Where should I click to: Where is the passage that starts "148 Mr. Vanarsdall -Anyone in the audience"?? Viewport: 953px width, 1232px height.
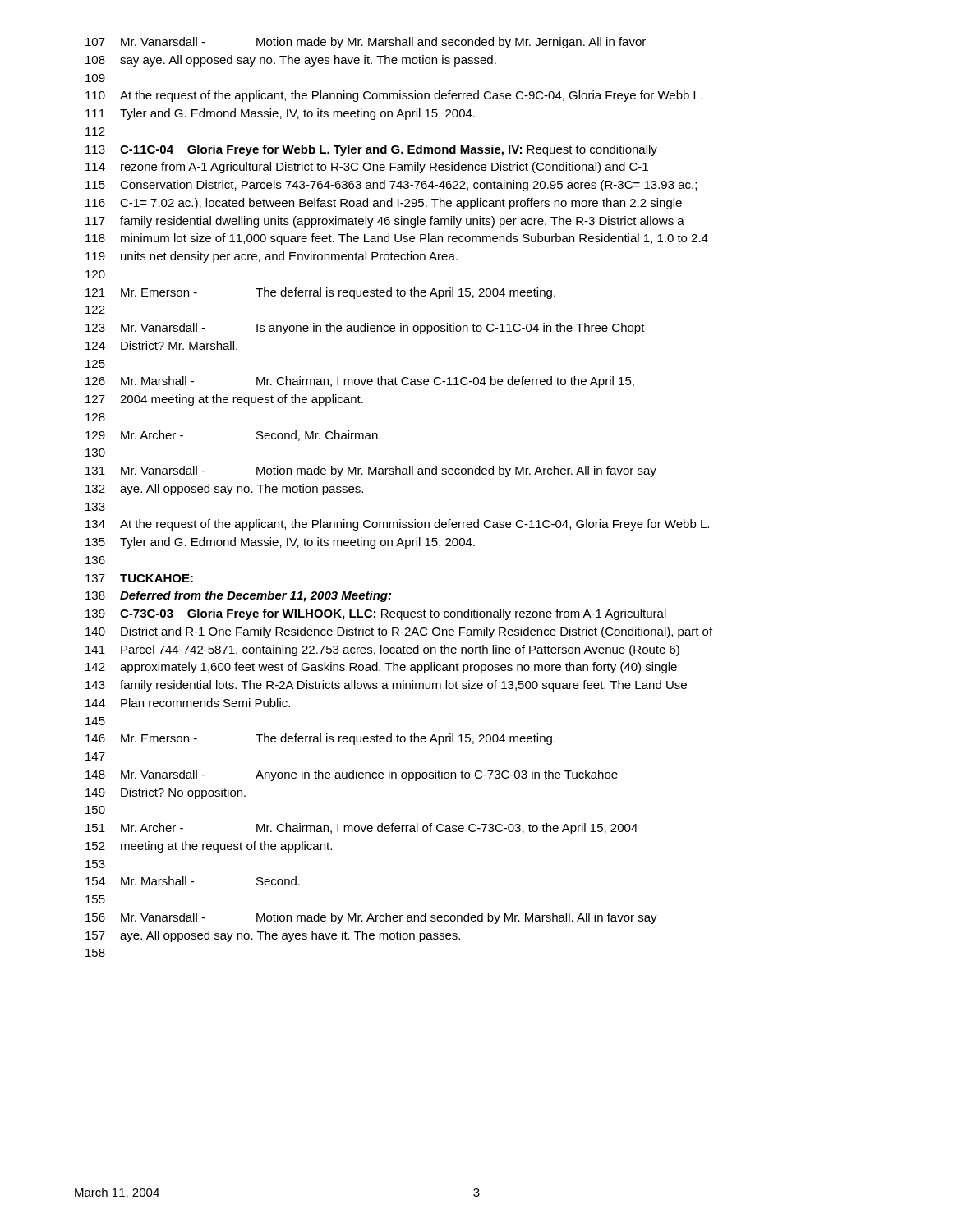pyautogui.click(x=476, y=774)
